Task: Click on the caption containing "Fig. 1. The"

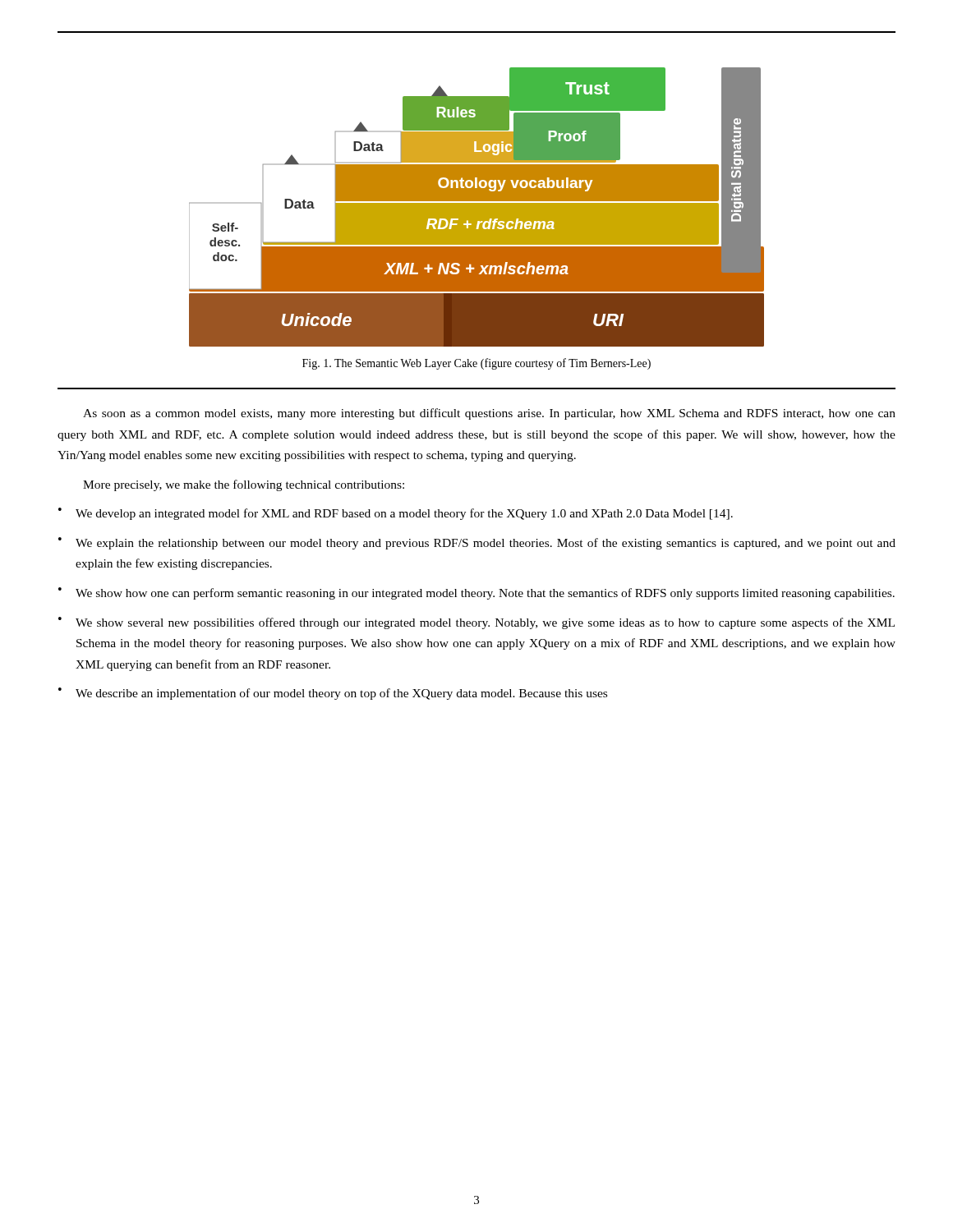Action: click(x=476, y=364)
